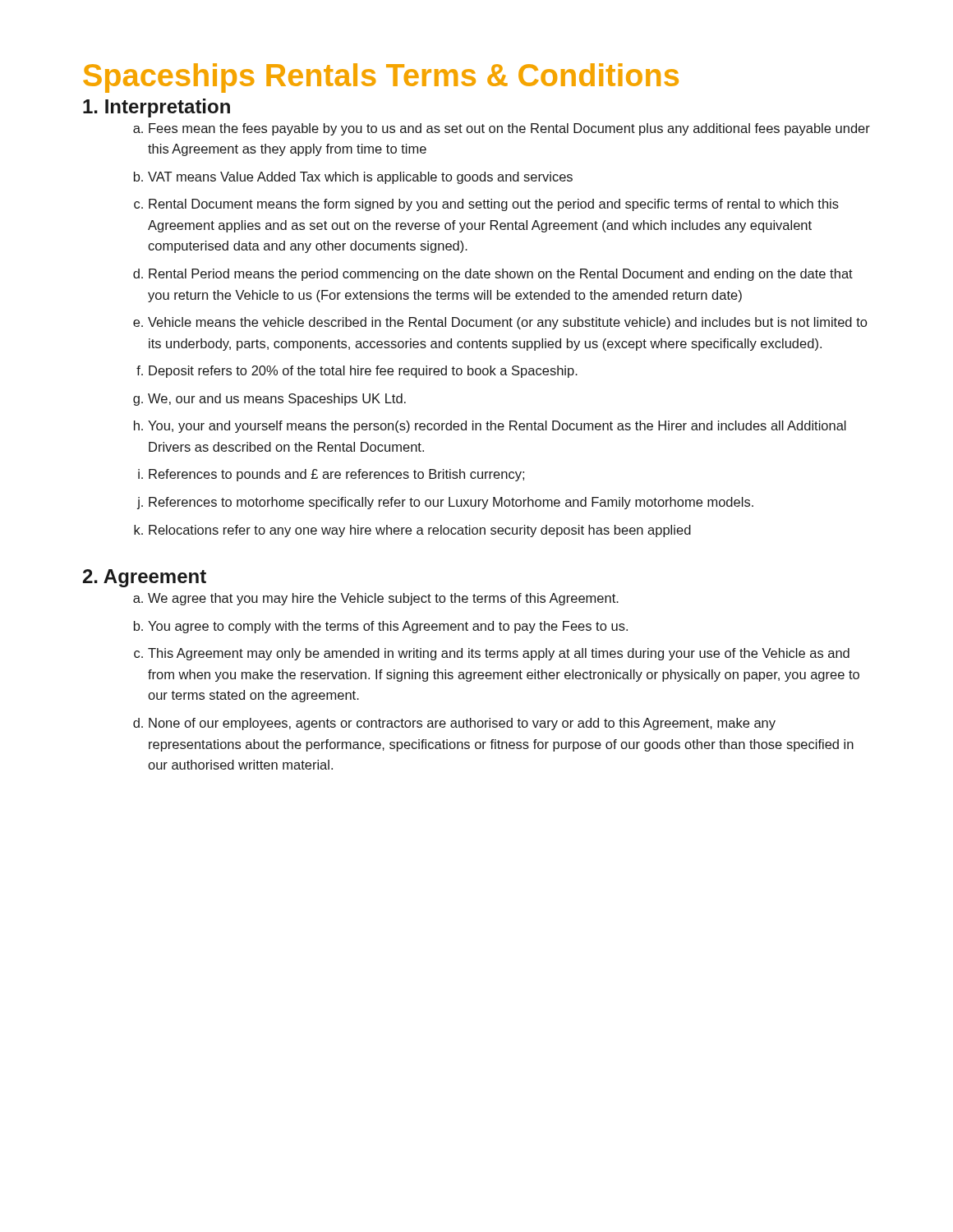Point to "1. Interpretation"
Image resolution: width=953 pixels, height=1232 pixels.
[x=157, y=106]
